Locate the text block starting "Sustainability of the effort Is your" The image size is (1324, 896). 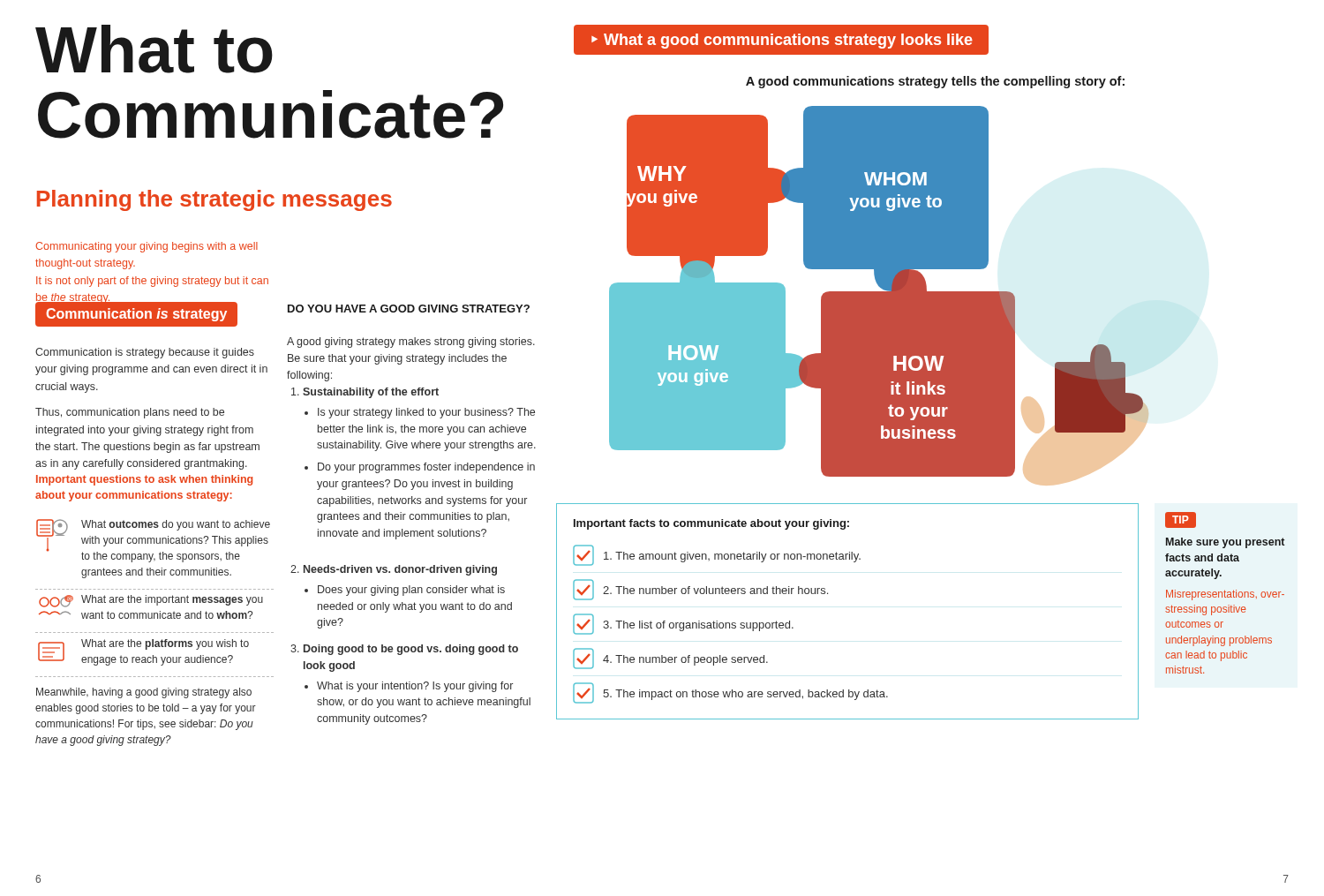(413, 463)
